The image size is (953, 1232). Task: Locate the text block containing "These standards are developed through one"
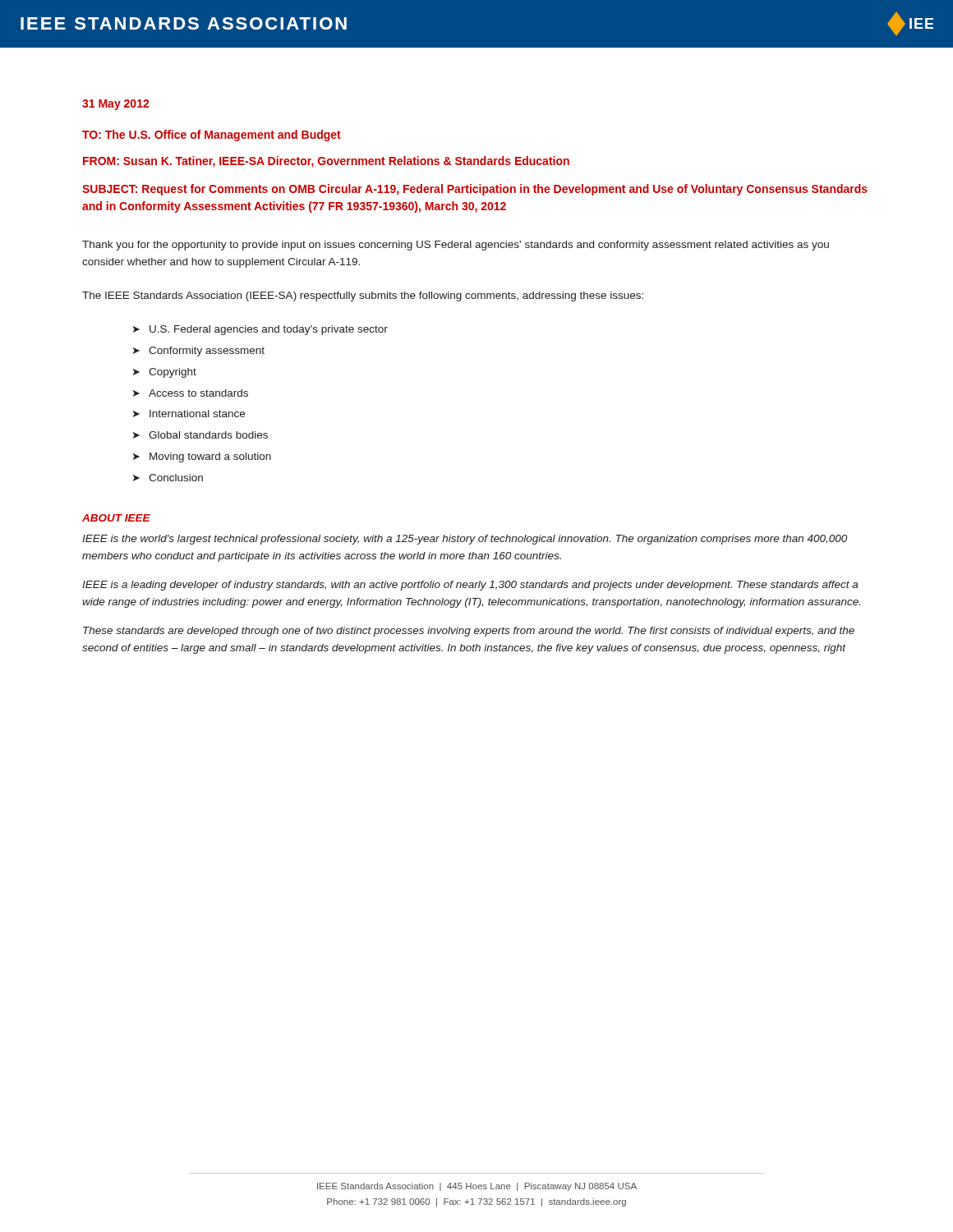click(x=468, y=639)
